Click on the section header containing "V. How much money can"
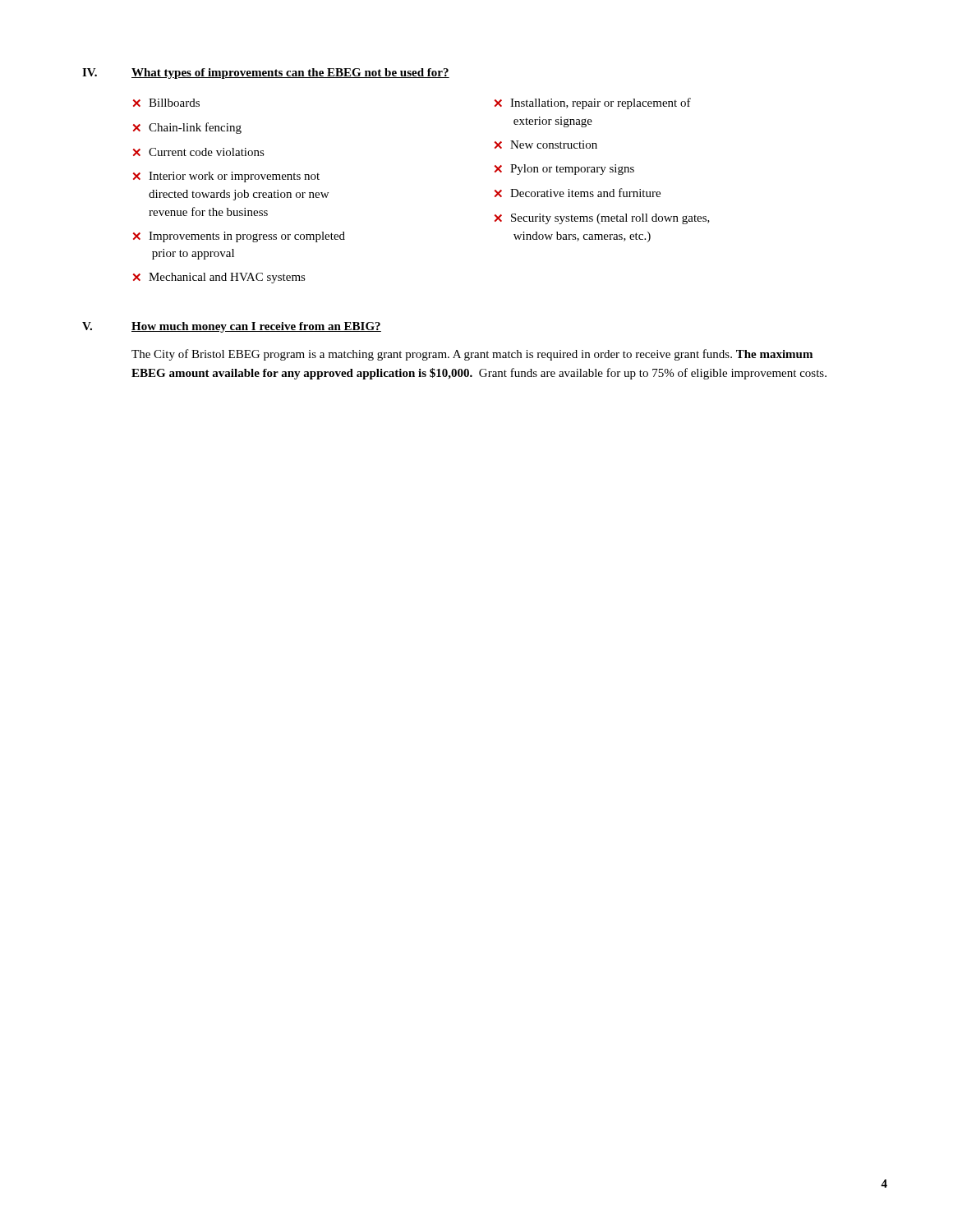The image size is (953, 1232). tap(231, 326)
